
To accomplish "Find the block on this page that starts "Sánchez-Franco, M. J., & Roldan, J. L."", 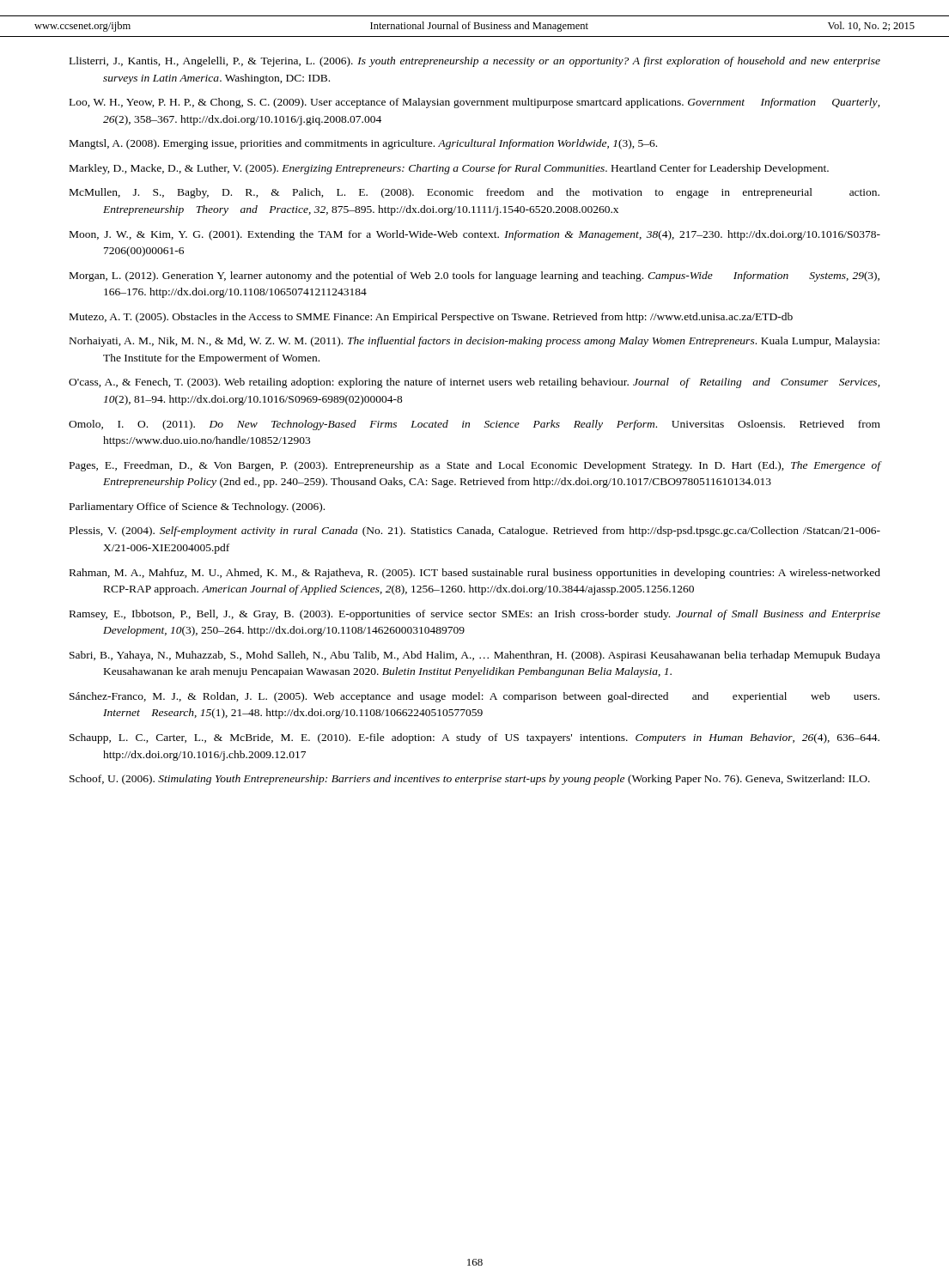I will [474, 704].
